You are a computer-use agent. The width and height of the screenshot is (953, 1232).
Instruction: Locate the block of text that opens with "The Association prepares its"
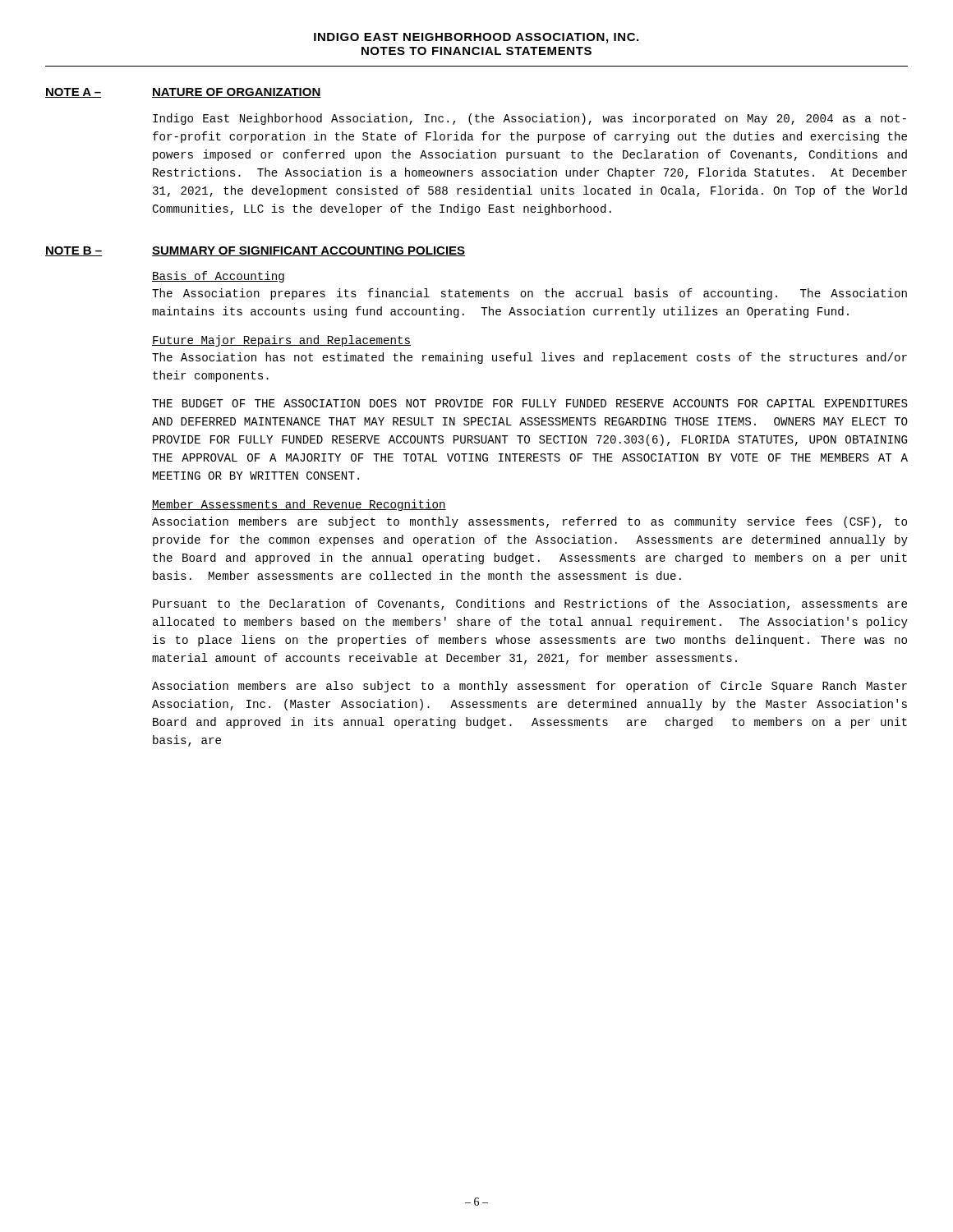(530, 303)
